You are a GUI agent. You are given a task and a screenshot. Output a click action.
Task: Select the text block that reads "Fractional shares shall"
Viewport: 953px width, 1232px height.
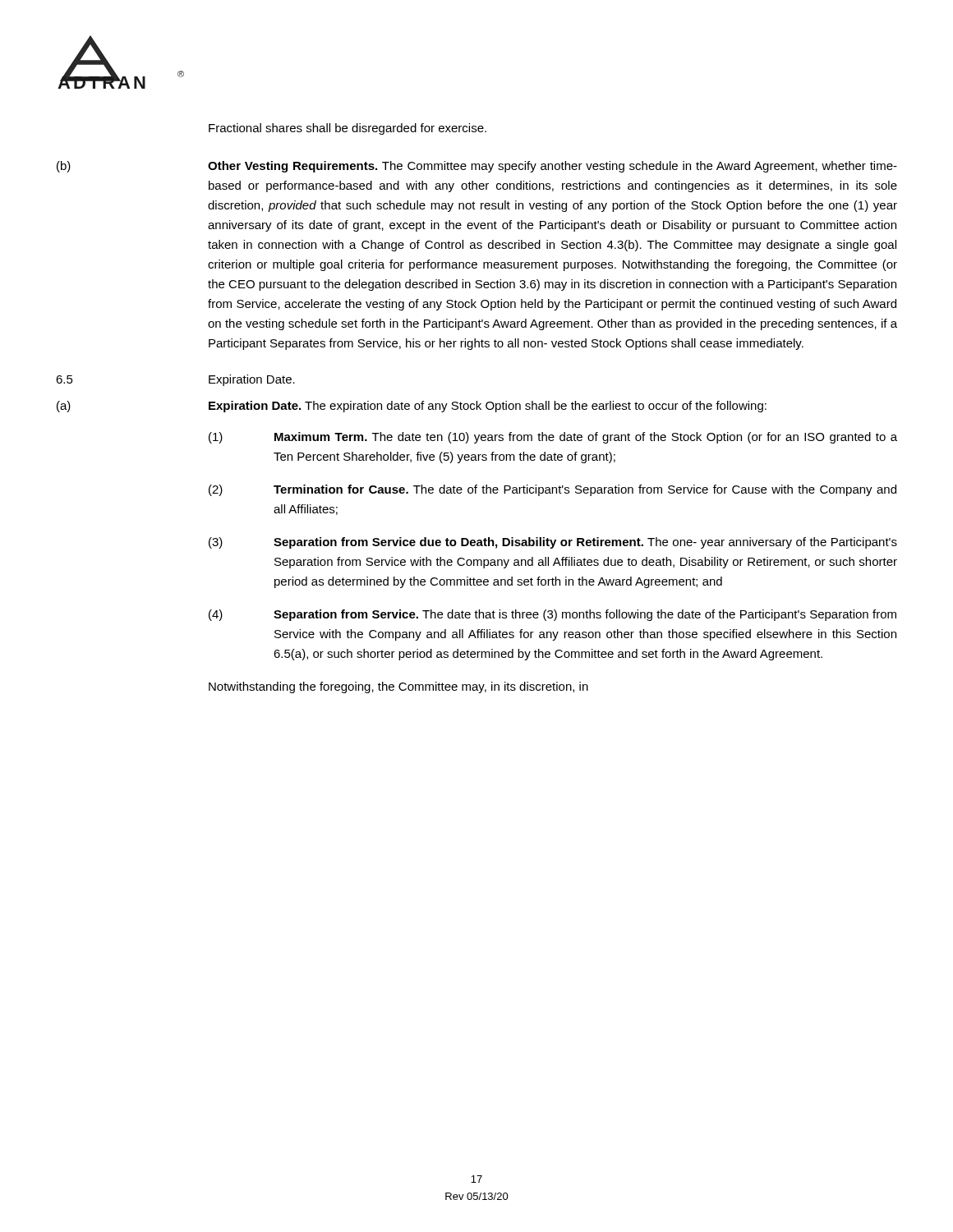pyautogui.click(x=348, y=128)
